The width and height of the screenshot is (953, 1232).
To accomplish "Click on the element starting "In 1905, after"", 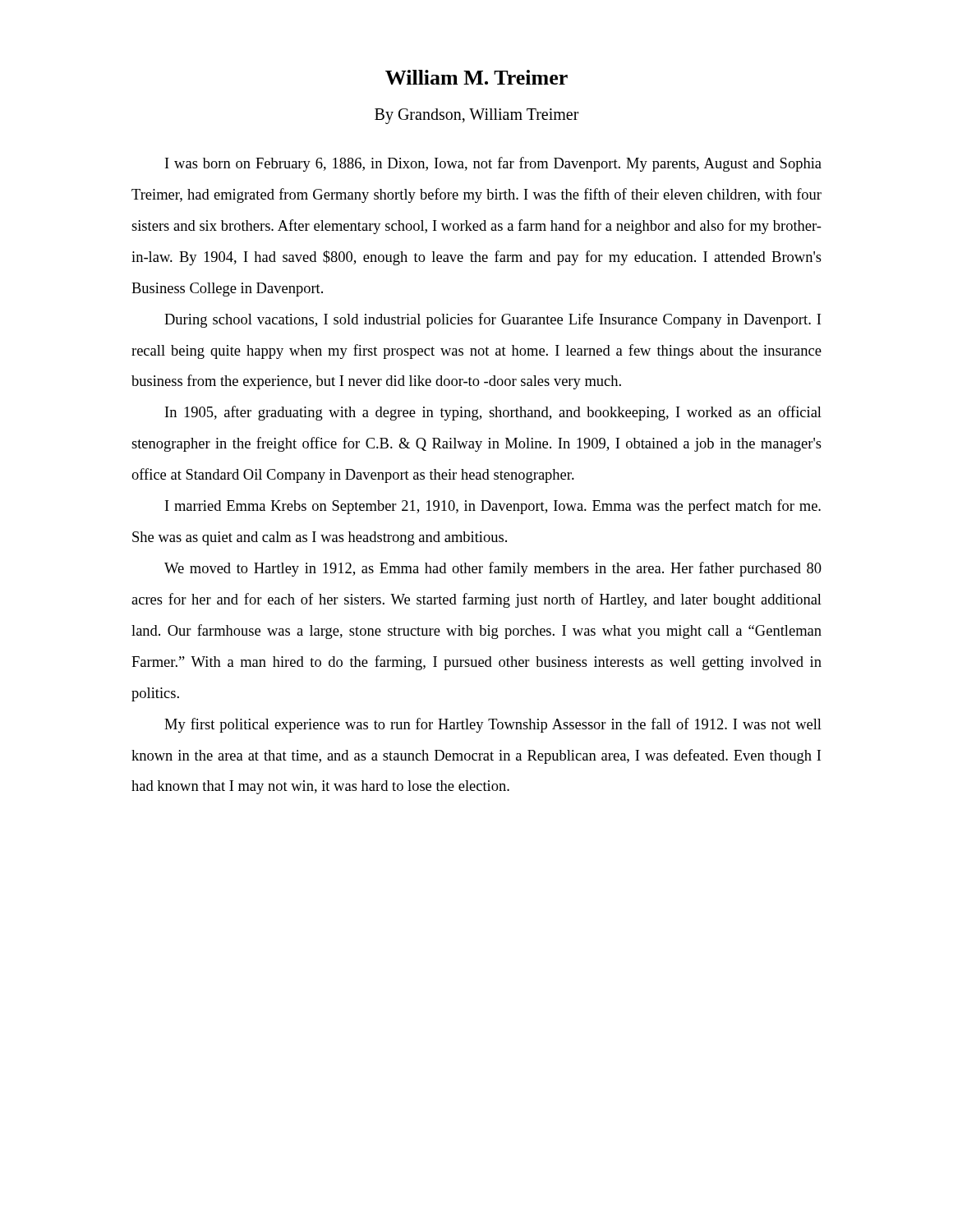I will click(476, 444).
